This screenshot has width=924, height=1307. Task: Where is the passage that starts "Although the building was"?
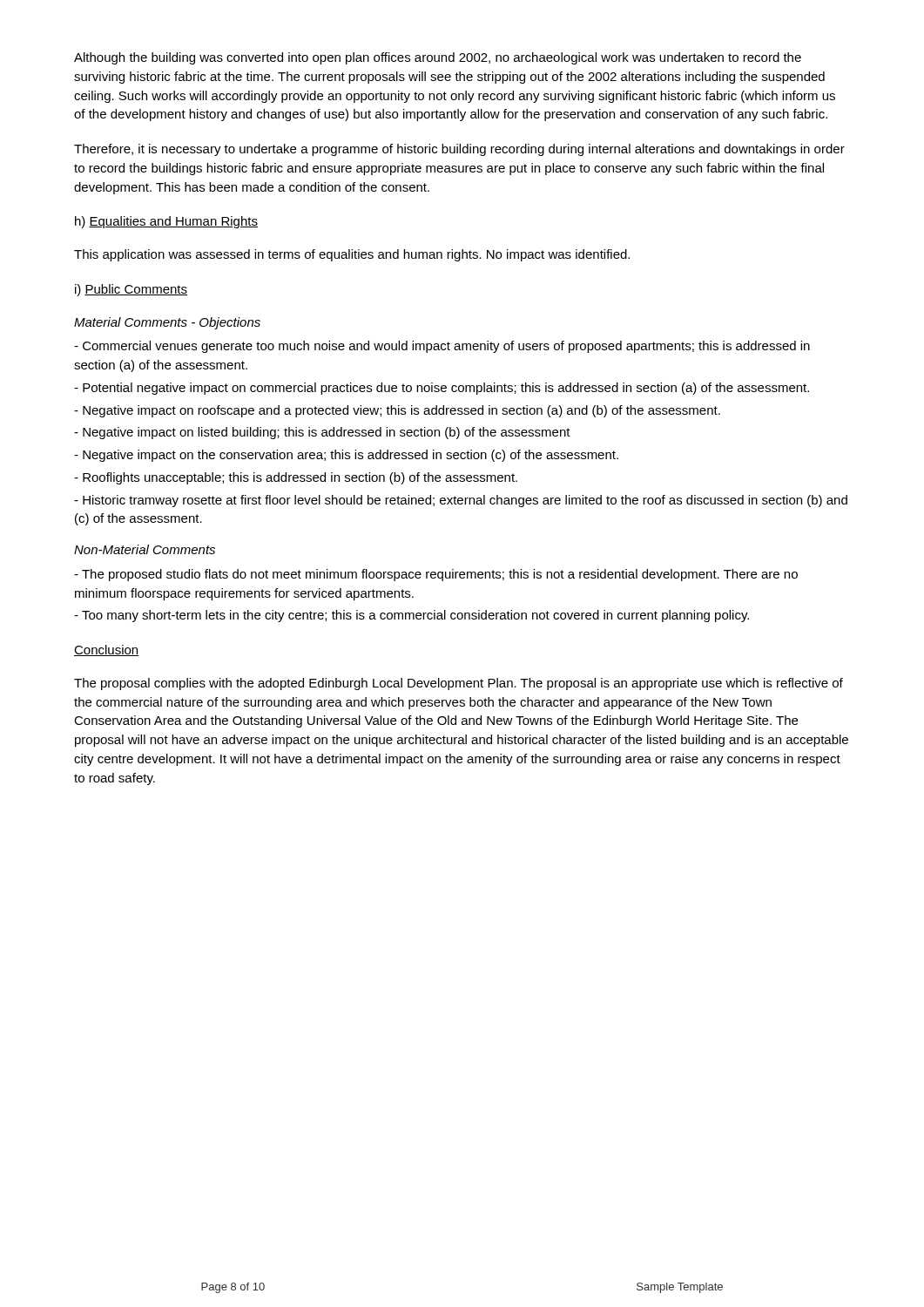[455, 85]
